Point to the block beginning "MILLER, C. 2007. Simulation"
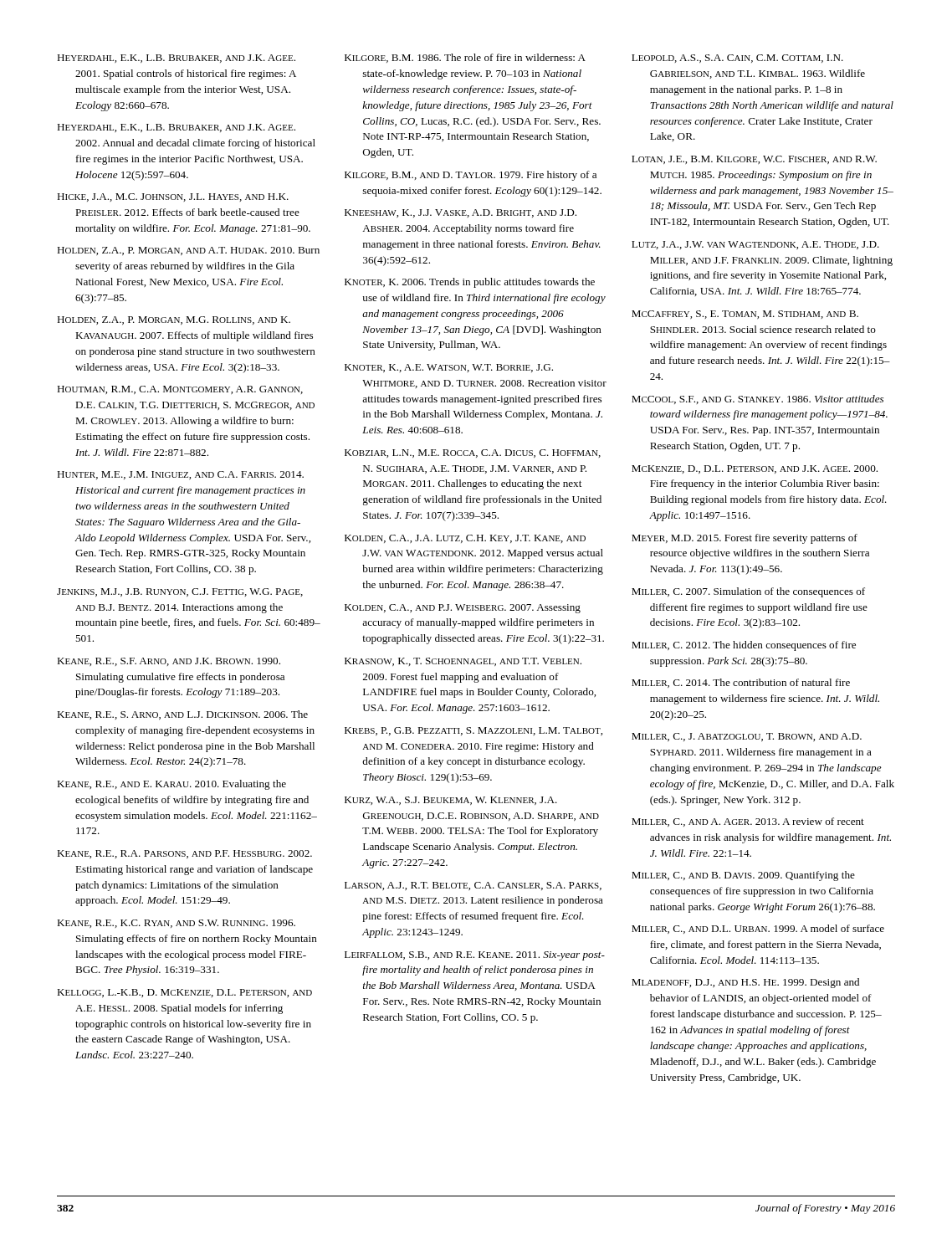 tap(749, 607)
